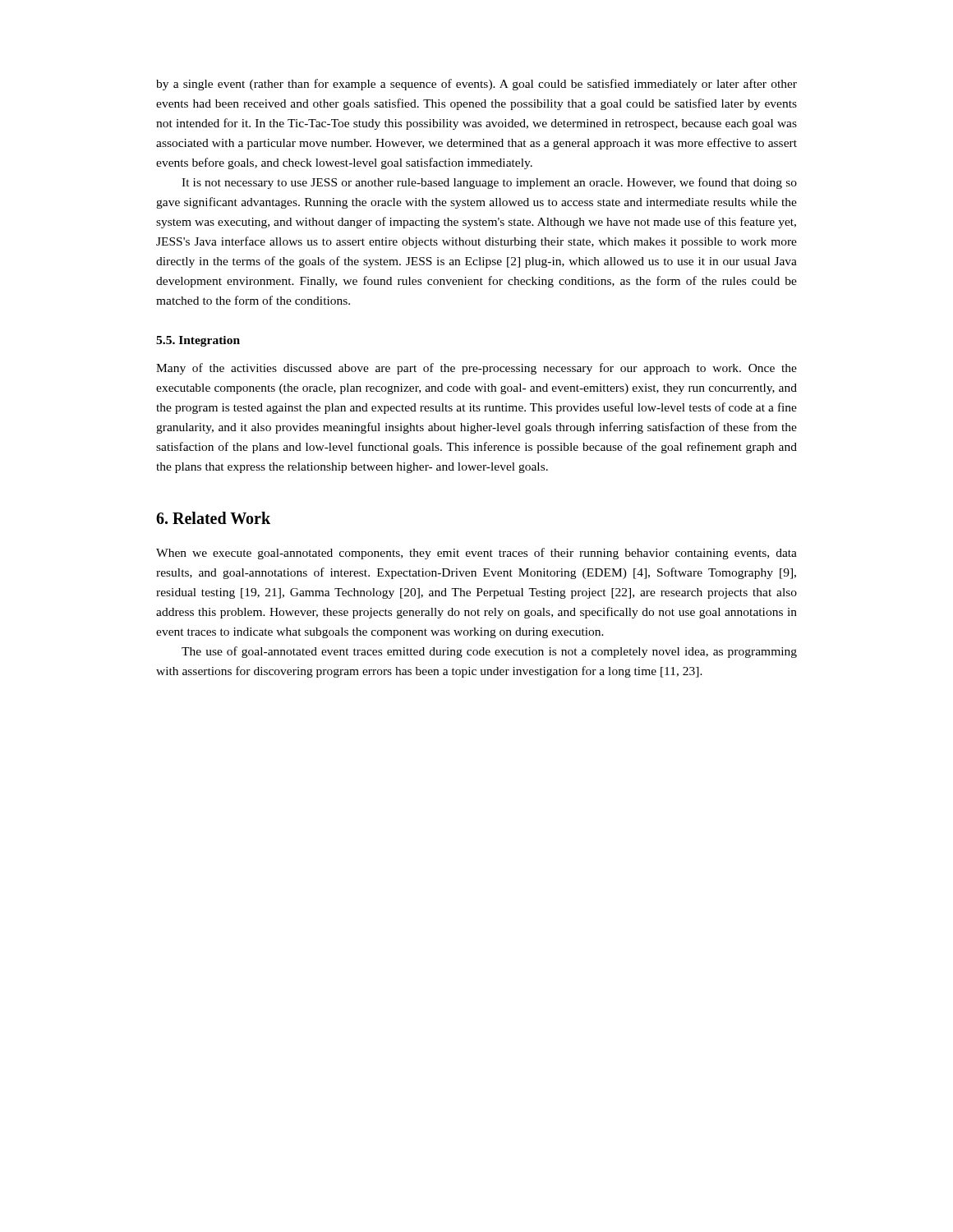Select the text block starting "by a single event"
953x1232 pixels.
(x=476, y=192)
